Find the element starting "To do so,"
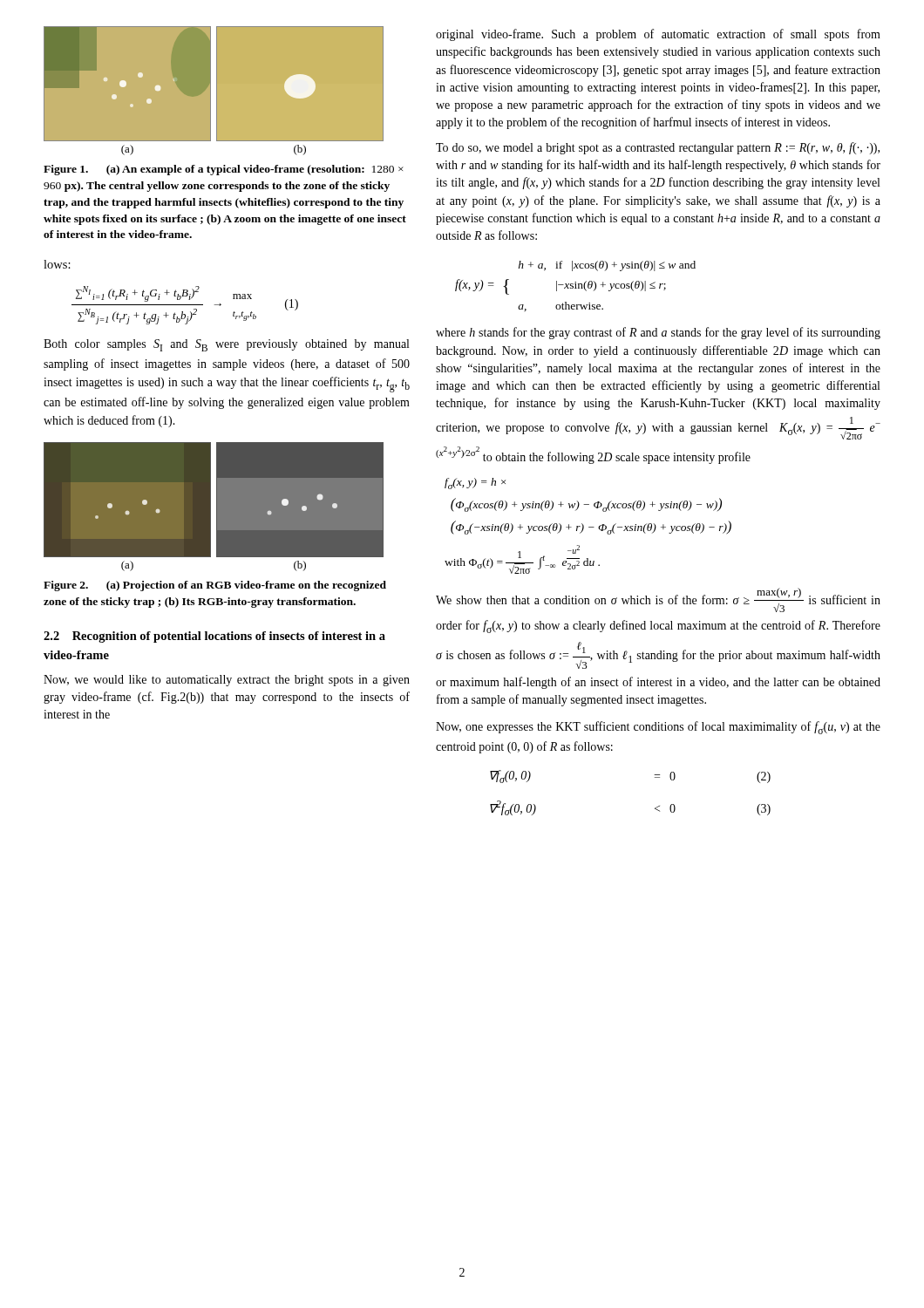The width and height of the screenshot is (924, 1308). (658, 192)
